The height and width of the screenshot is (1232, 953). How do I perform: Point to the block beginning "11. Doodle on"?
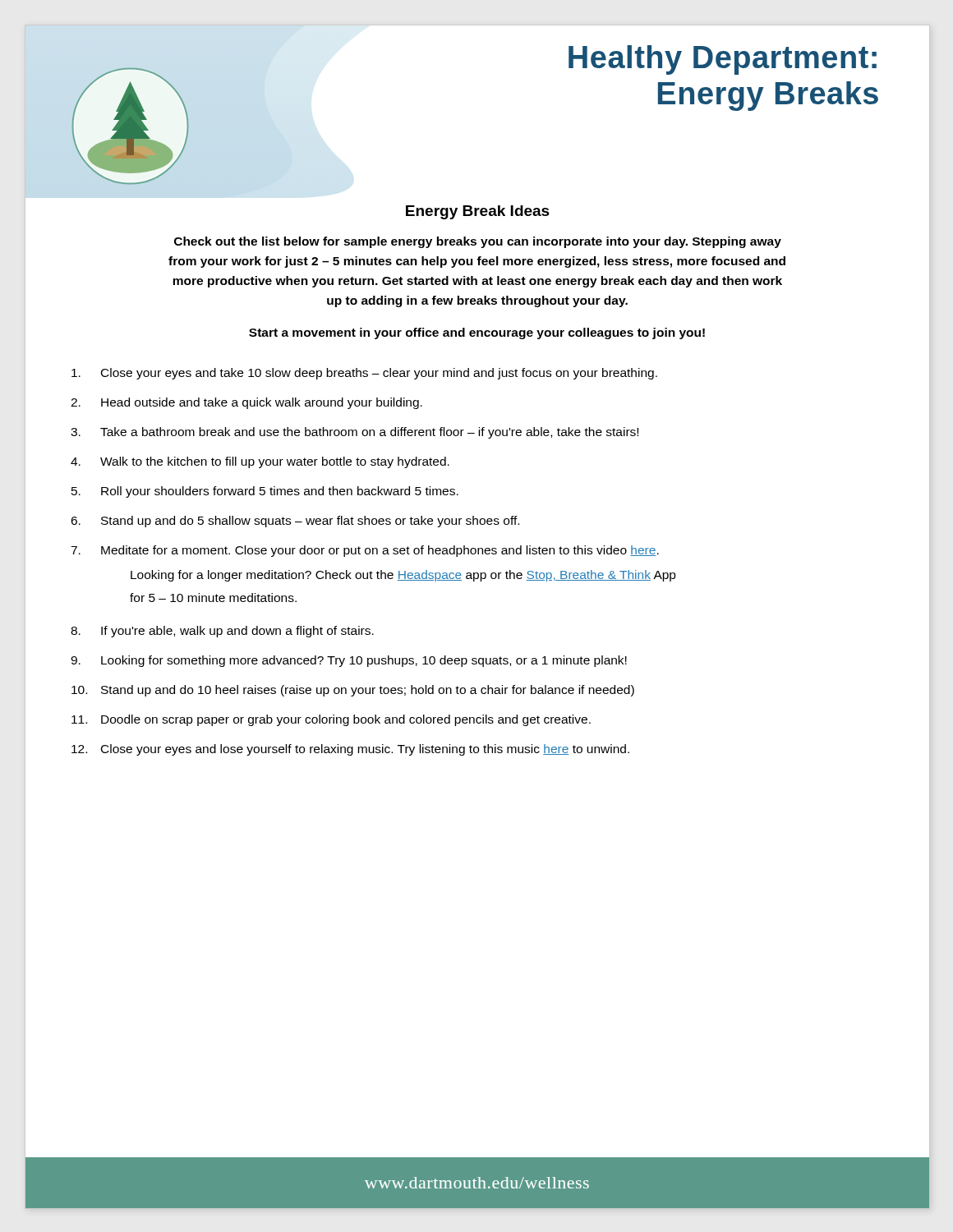(x=477, y=720)
